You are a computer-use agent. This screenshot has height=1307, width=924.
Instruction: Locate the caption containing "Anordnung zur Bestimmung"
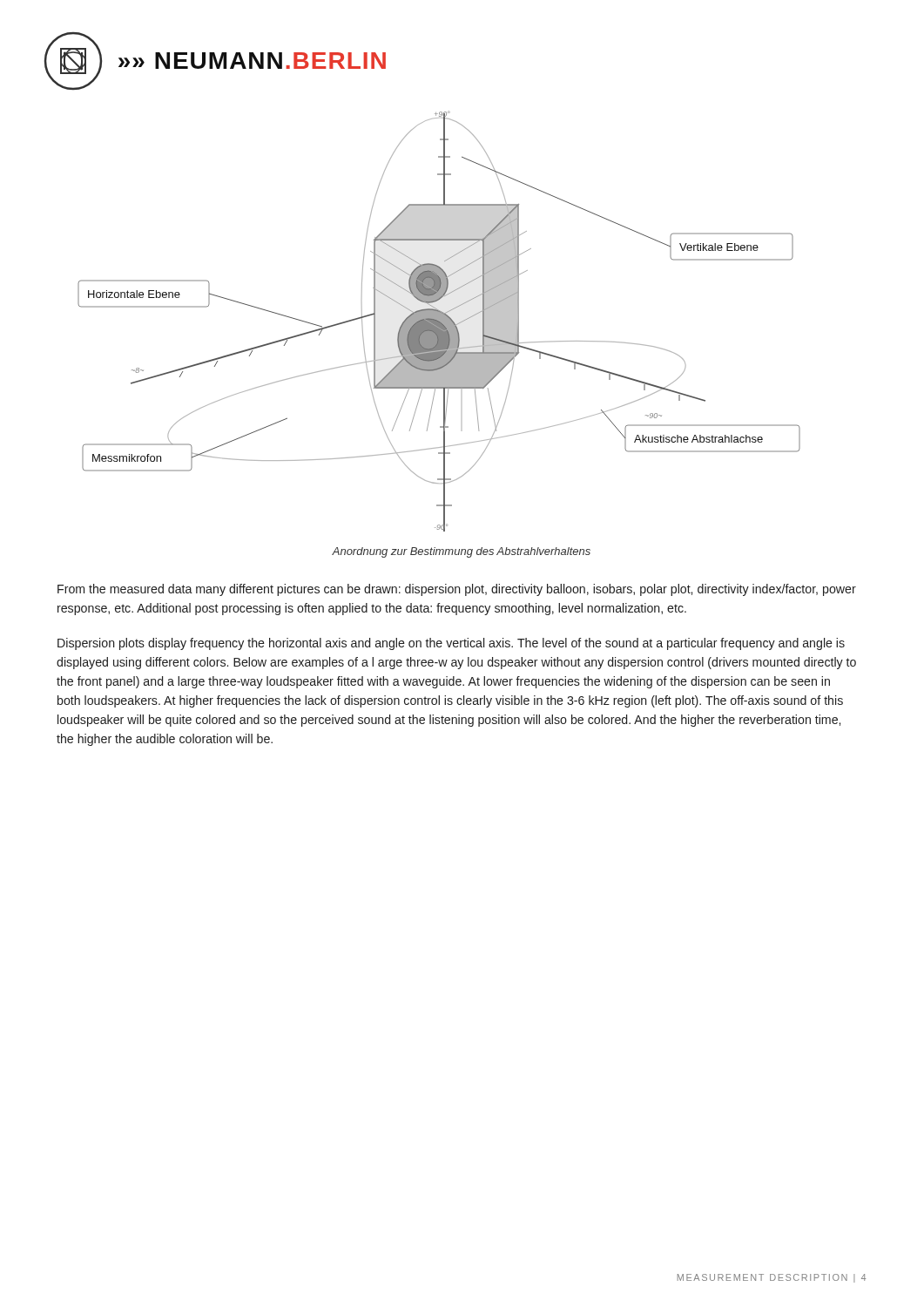(x=462, y=551)
